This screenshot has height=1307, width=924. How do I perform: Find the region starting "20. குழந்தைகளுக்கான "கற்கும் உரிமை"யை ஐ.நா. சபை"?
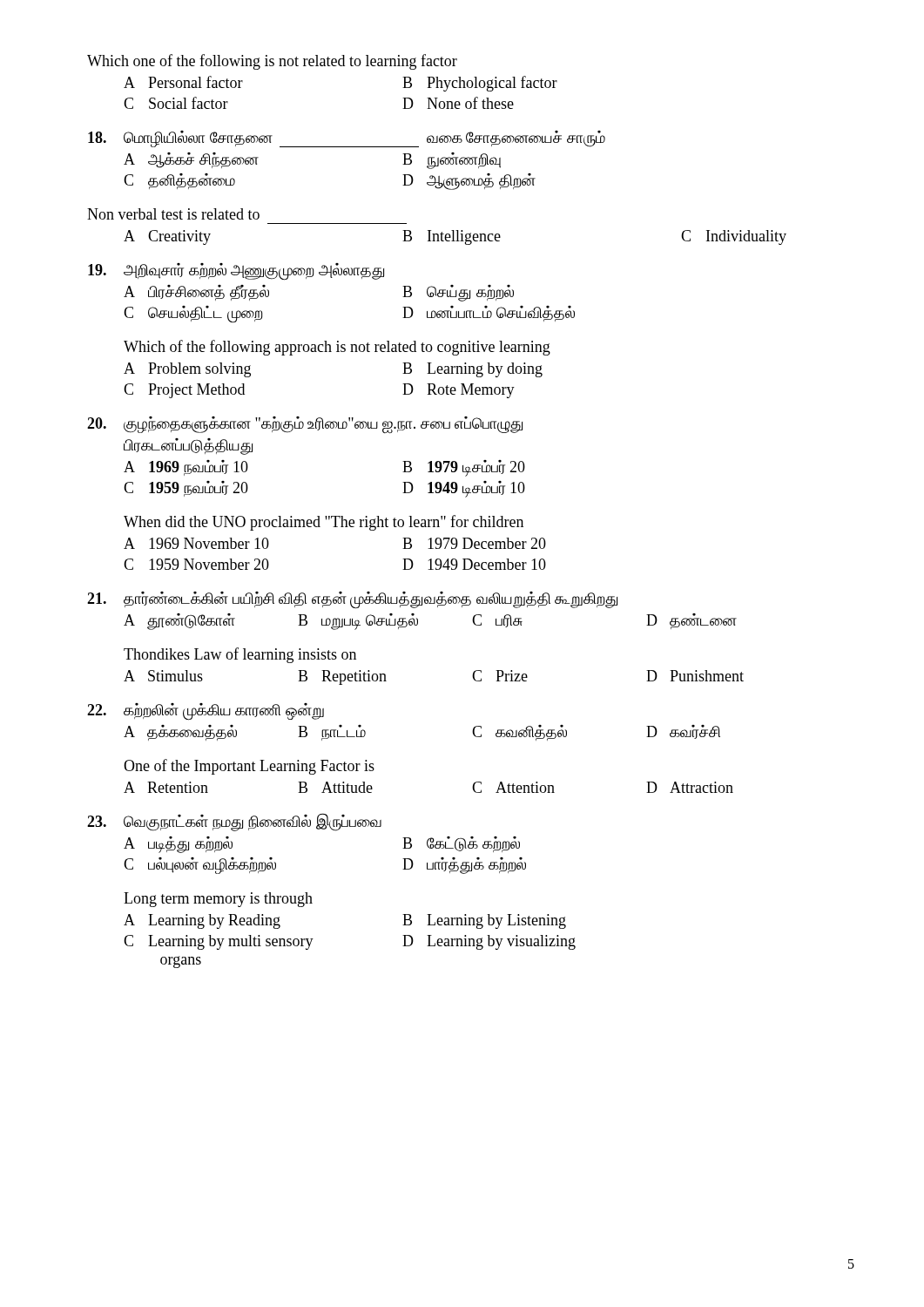pos(471,456)
